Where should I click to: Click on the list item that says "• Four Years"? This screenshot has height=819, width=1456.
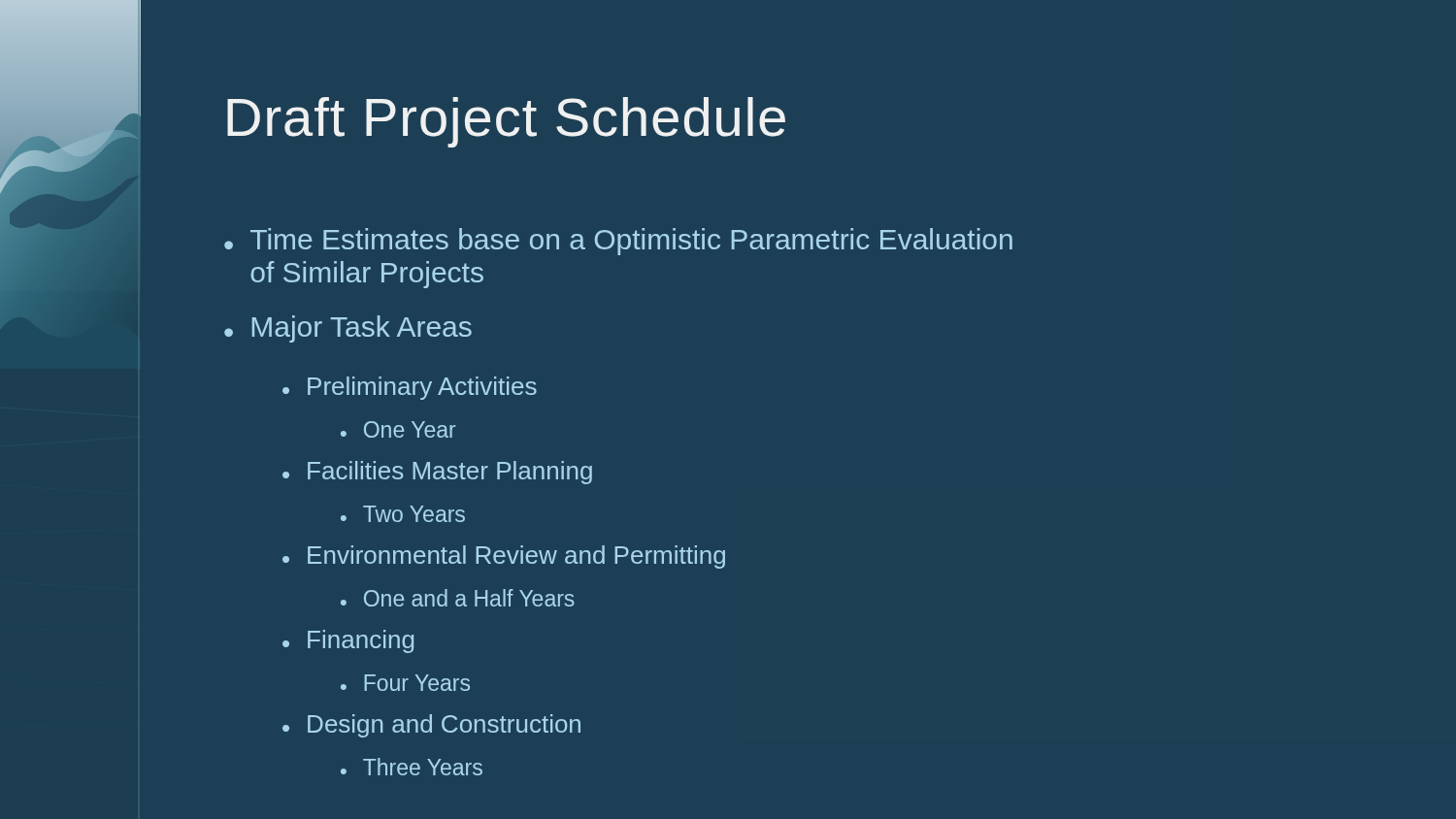click(x=405, y=685)
